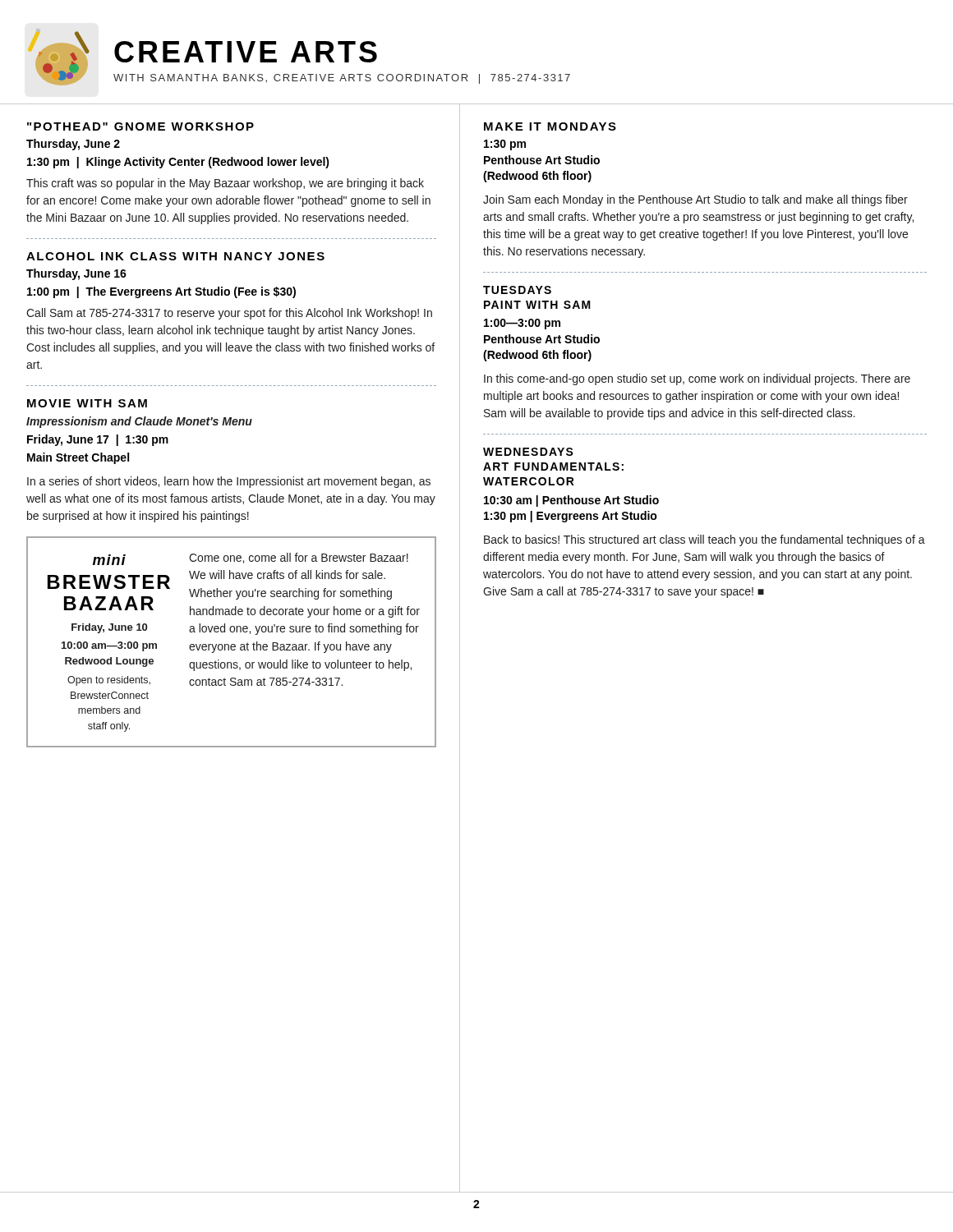
Task: Where is the passage that starts "mini BREWSTER BAZAAR Friday, June 10 10:00"?
Action: [231, 642]
